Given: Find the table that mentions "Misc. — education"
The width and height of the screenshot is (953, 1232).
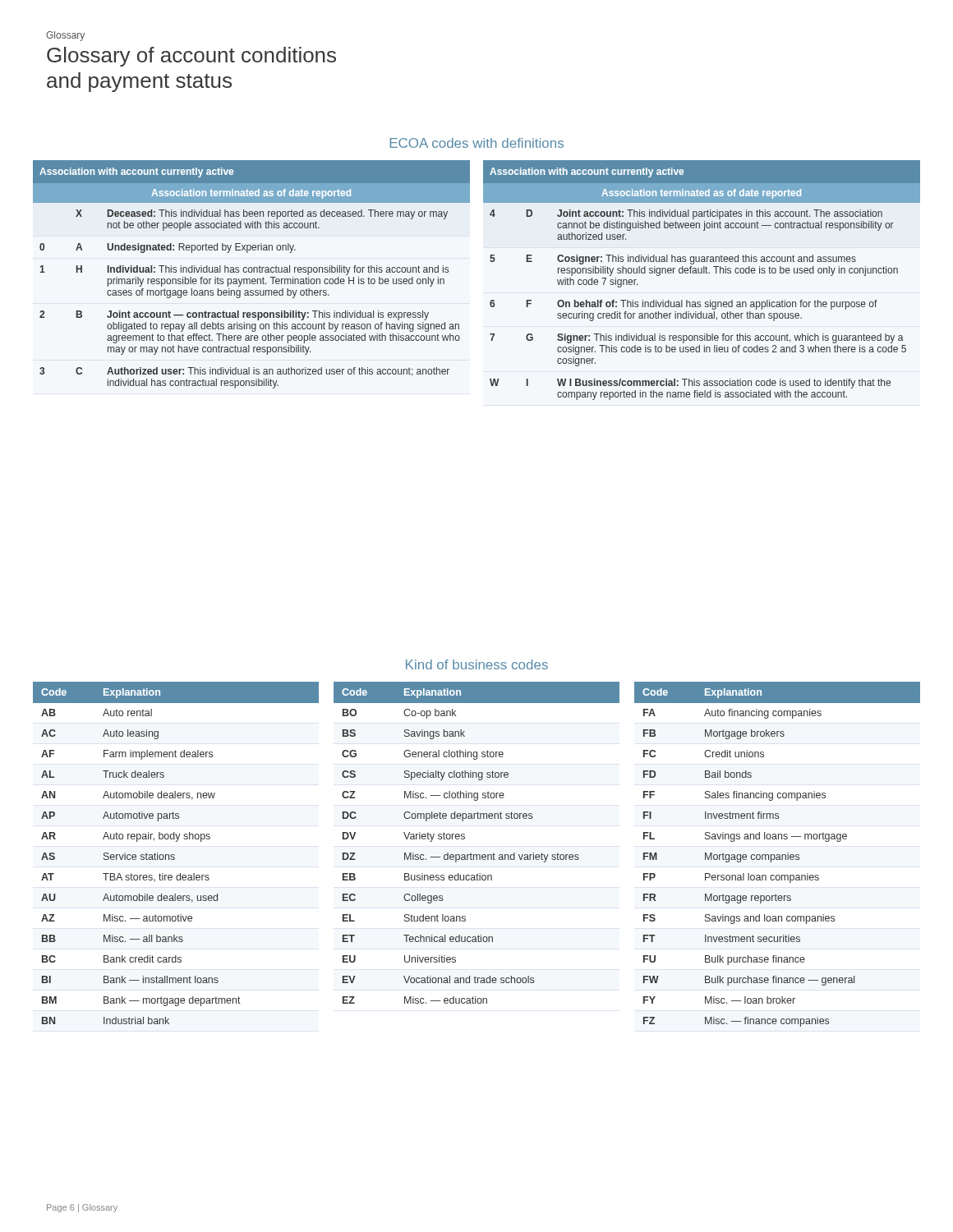Looking at the screenshot, I should tap(476, 857).
